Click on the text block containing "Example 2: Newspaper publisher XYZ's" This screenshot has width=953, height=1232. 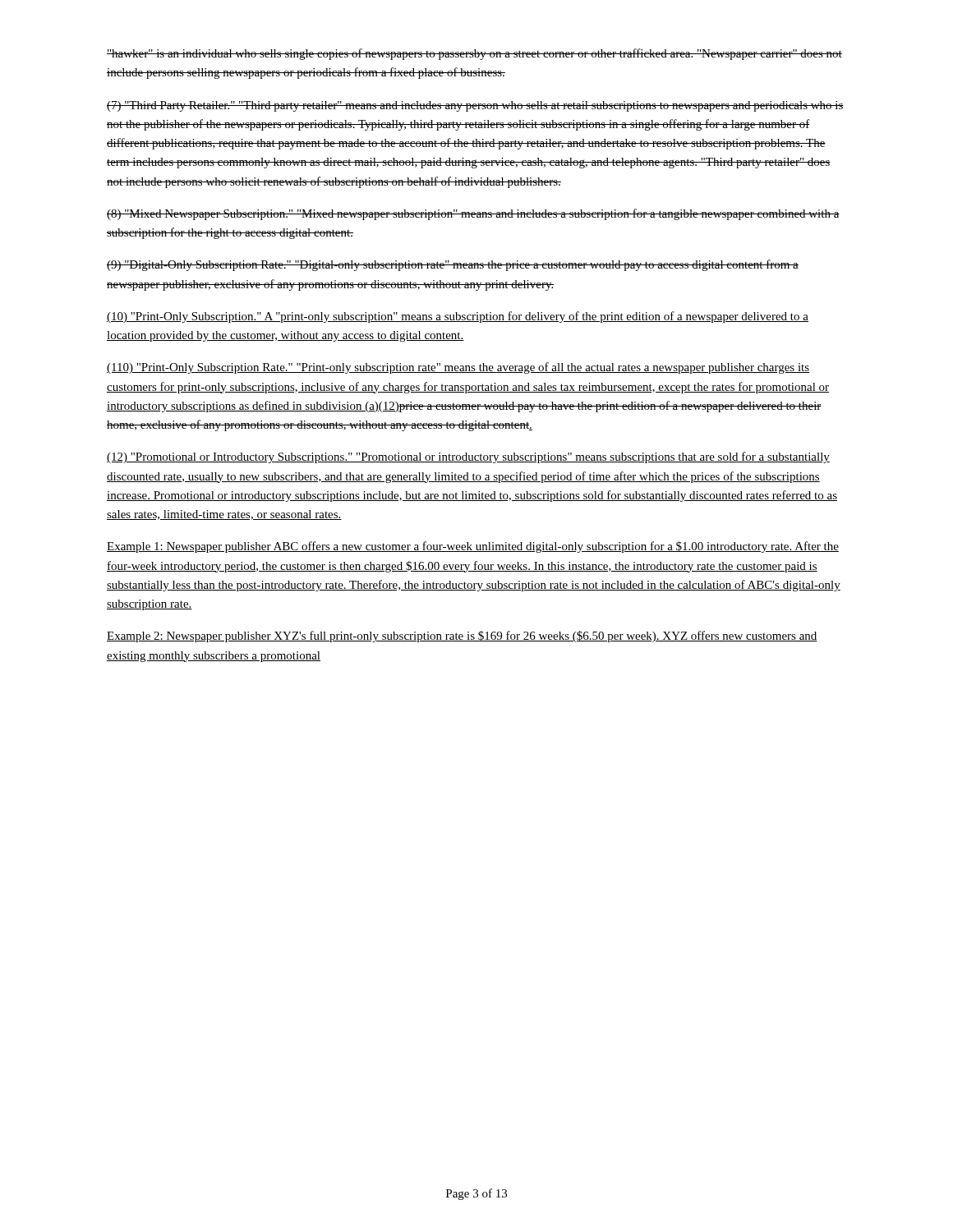coord(462,645)
